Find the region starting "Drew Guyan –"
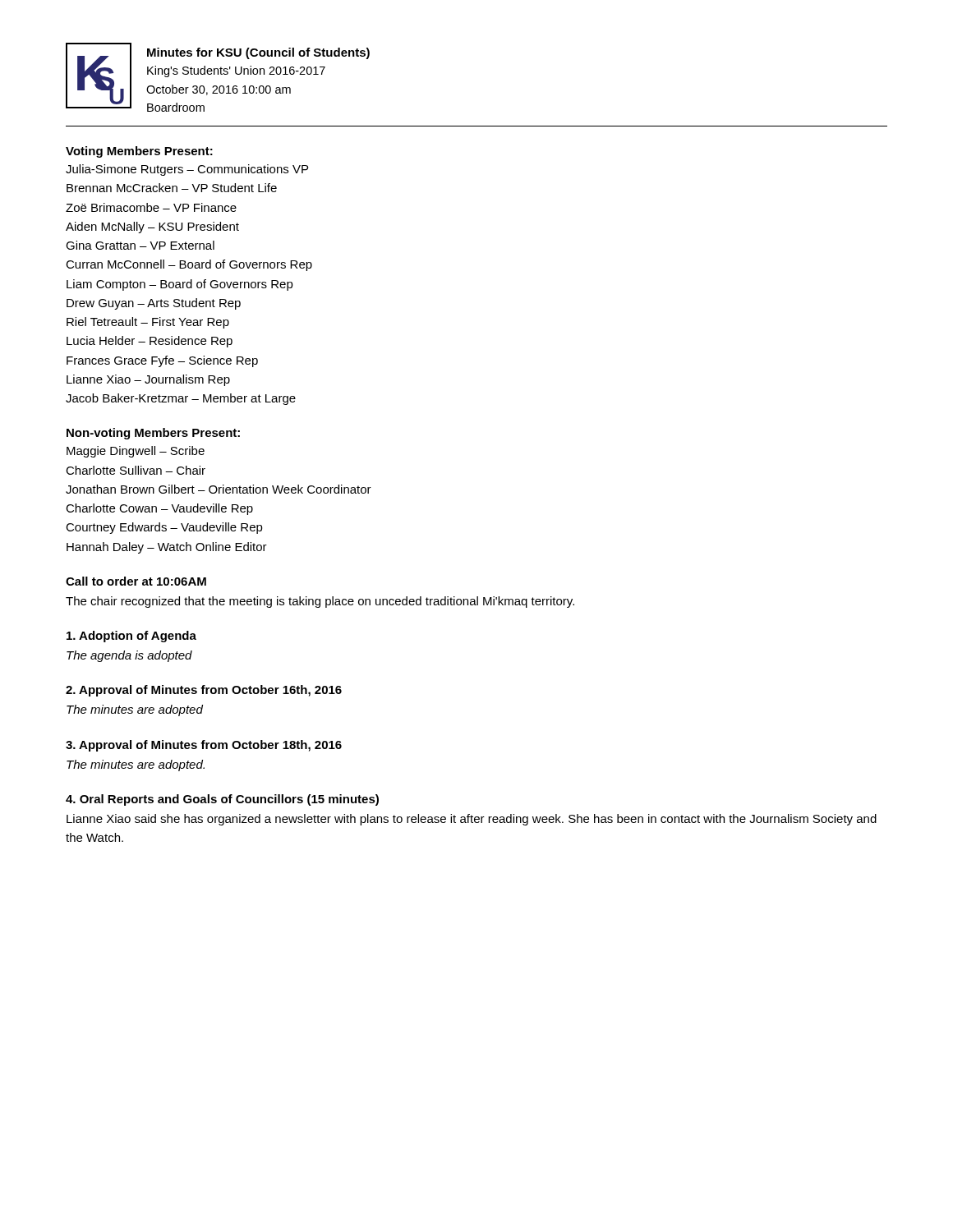The width and height of the screenshot is (953, 1232). coord(153,302)
